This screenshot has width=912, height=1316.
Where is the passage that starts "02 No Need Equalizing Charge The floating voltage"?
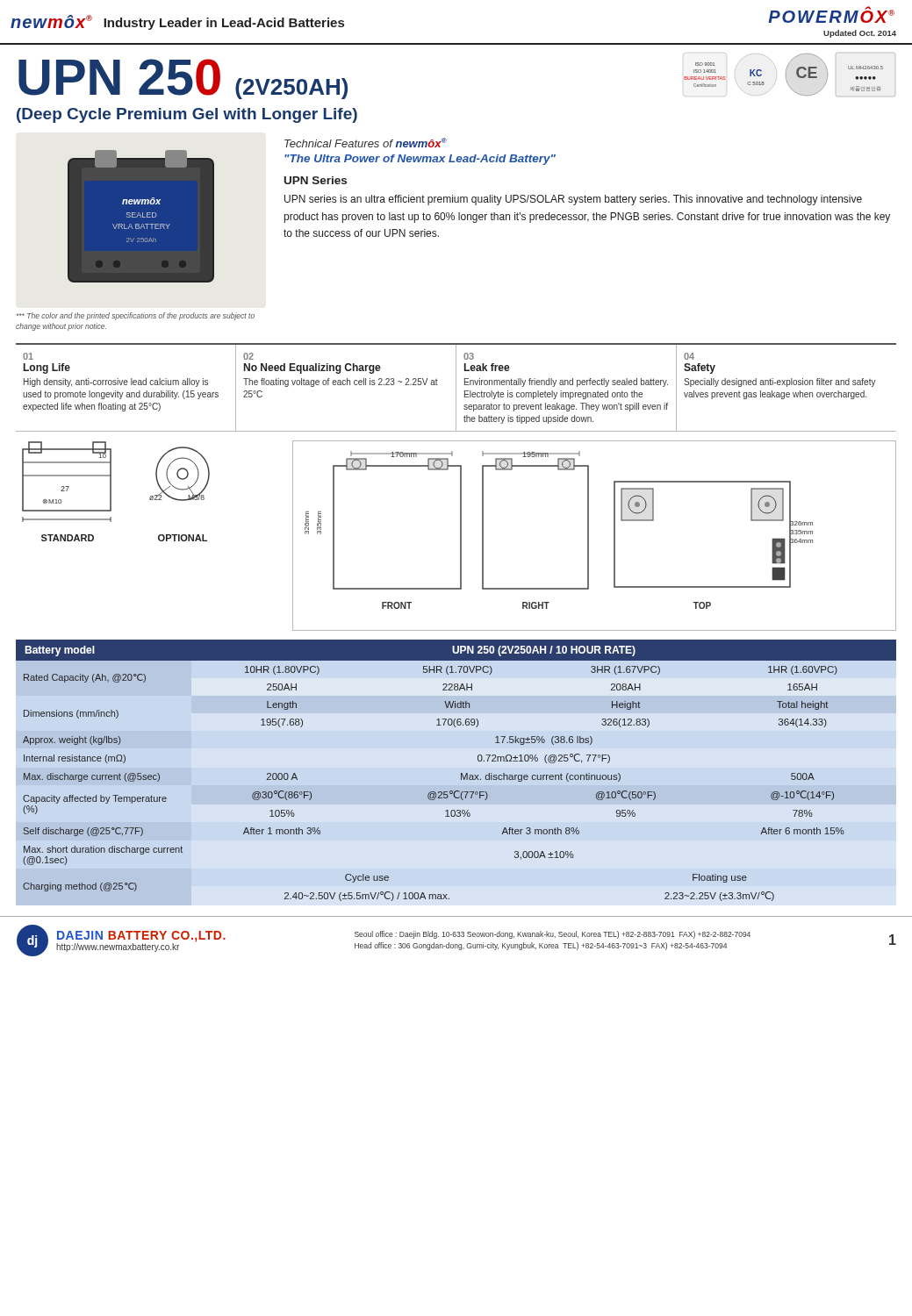coord(346,376)
